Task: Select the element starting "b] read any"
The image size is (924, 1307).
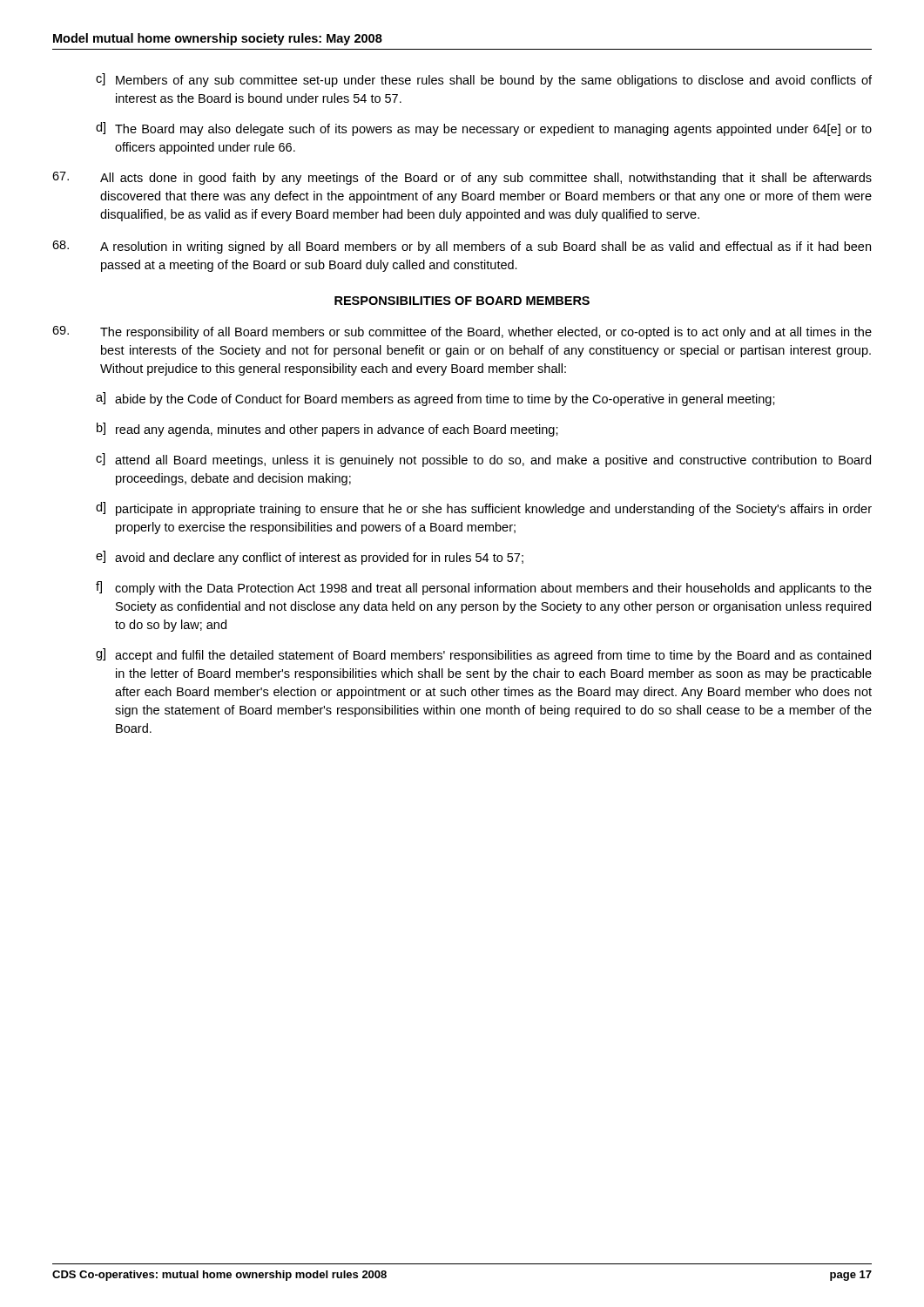Action: (462, 430)
